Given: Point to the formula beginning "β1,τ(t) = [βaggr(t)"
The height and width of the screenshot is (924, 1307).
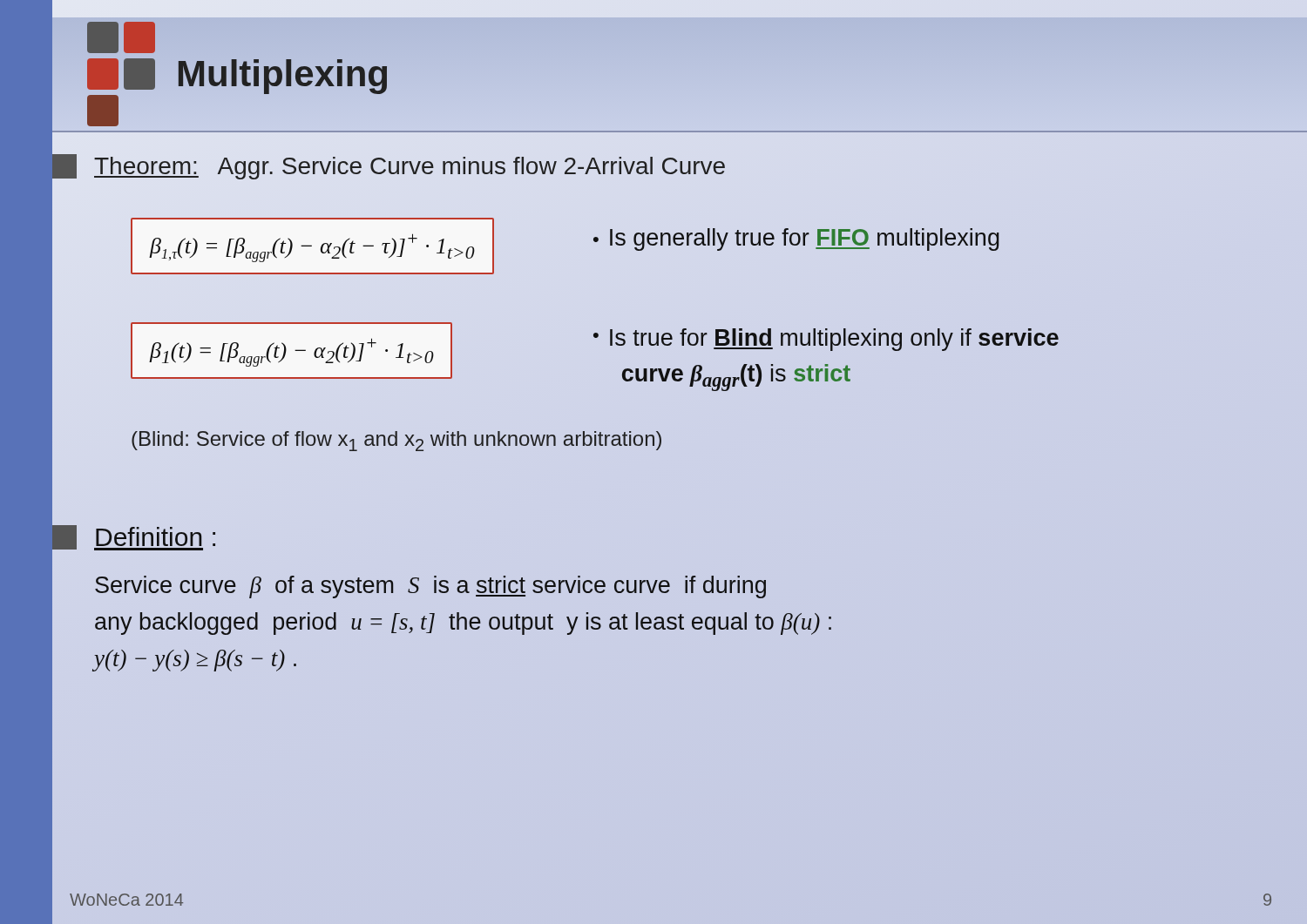Looking at the screenshot, I should 312,246.
